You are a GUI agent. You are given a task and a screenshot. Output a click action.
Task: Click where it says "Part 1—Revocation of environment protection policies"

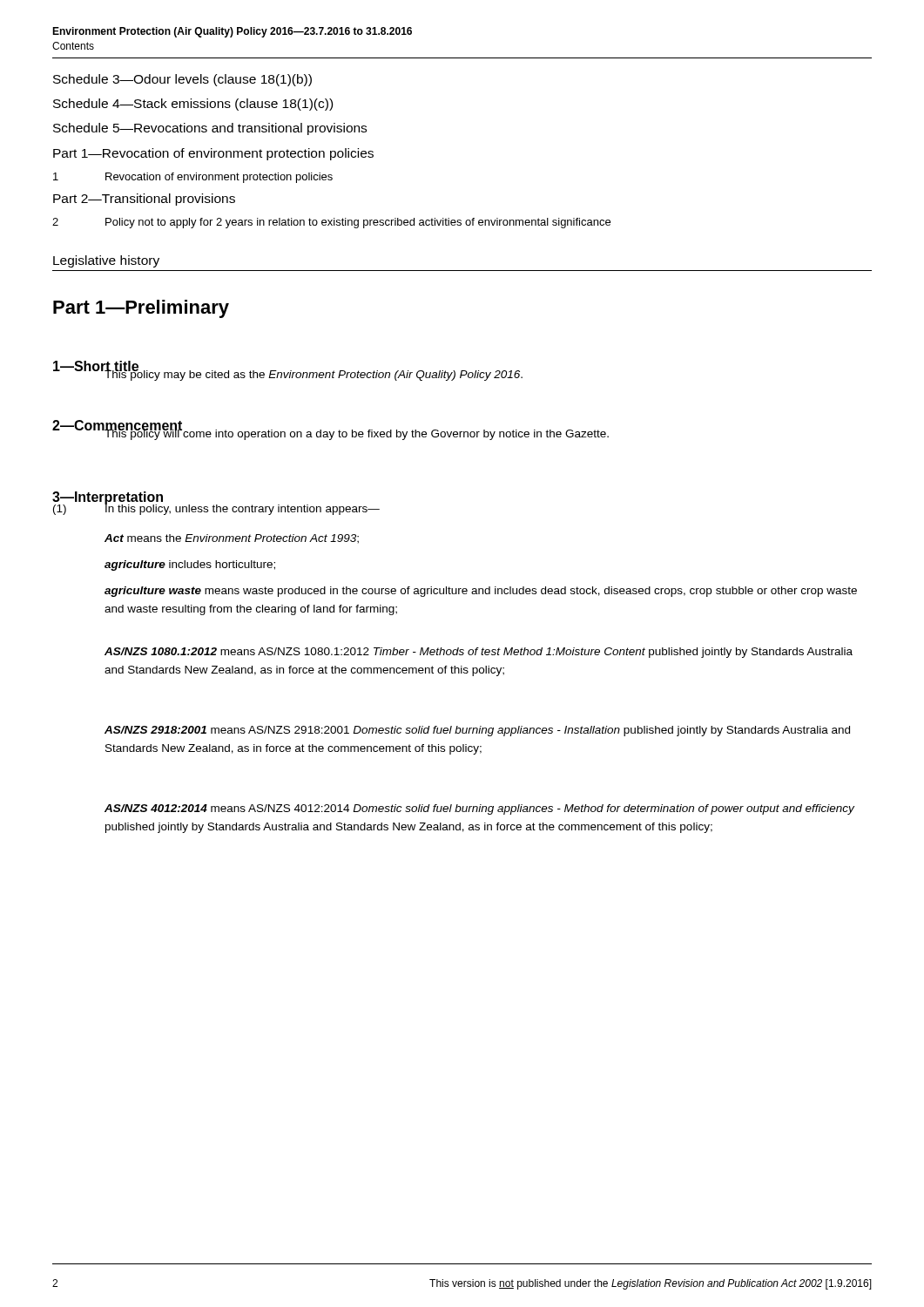(213, 154)
